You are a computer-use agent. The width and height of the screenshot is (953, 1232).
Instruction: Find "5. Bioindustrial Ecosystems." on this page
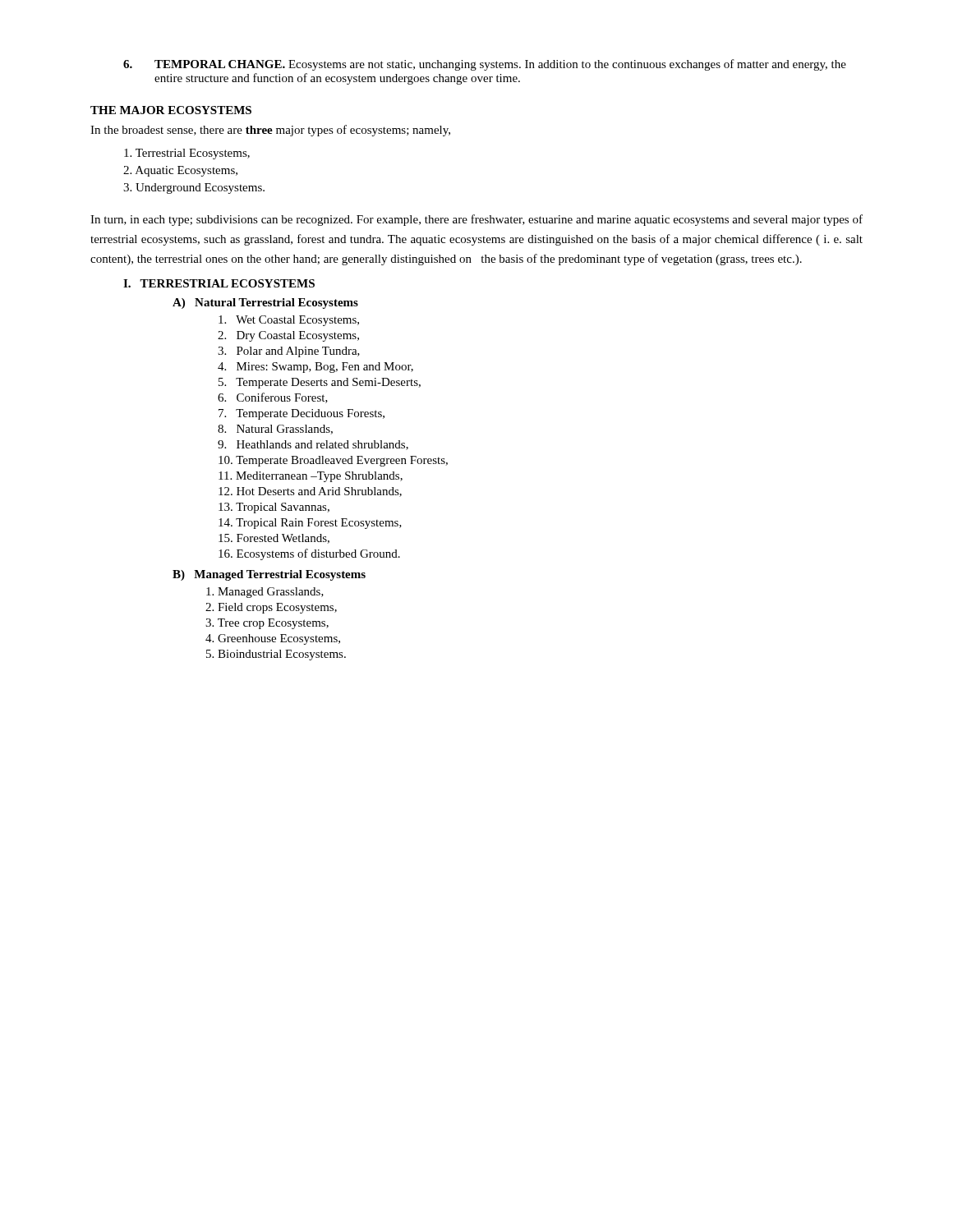point(276,654)
